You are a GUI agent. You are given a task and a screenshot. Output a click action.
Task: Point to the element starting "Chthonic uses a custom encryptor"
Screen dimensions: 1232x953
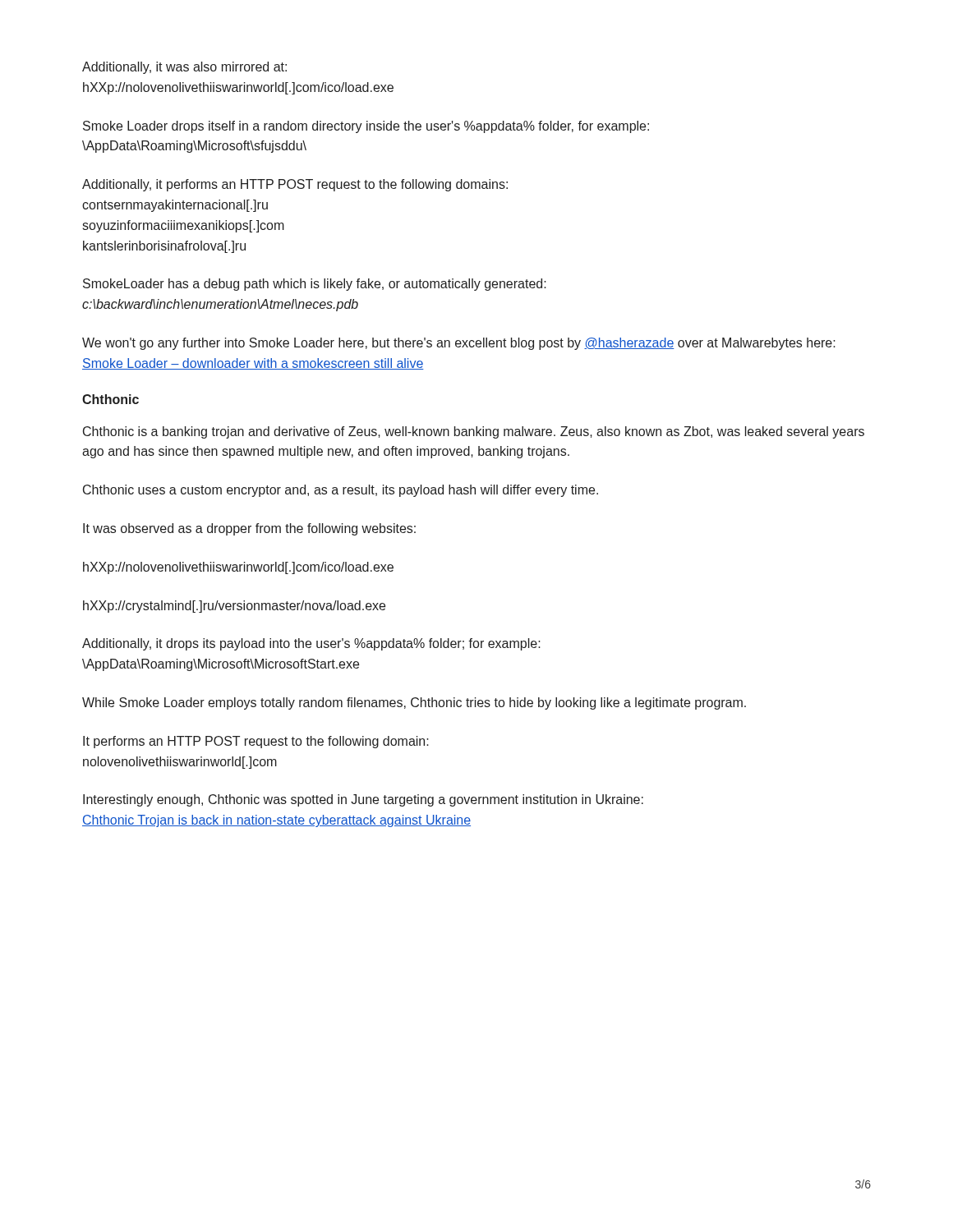[x=341, y=490]
